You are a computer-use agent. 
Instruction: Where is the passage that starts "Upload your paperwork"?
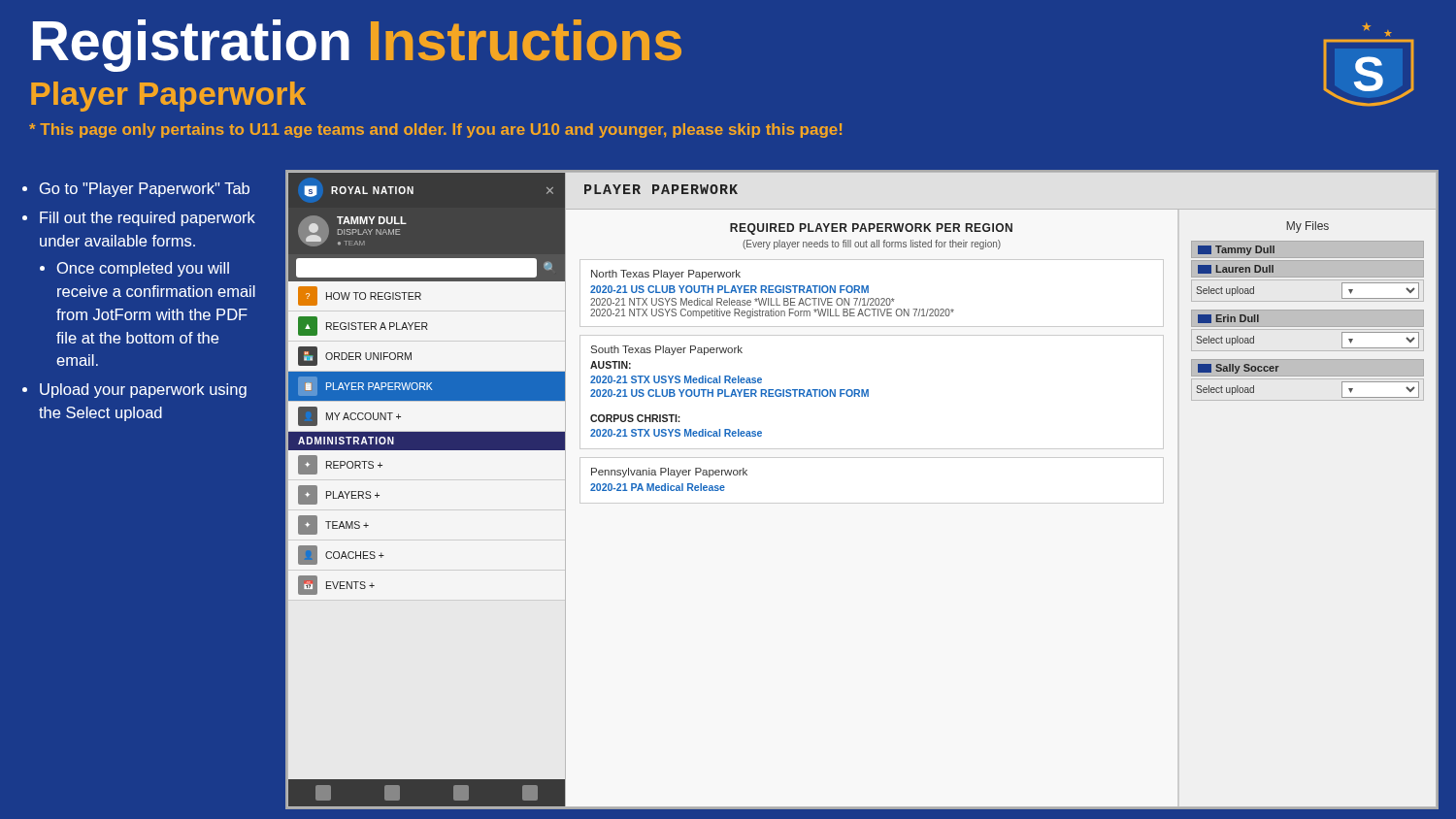(143, 401)
